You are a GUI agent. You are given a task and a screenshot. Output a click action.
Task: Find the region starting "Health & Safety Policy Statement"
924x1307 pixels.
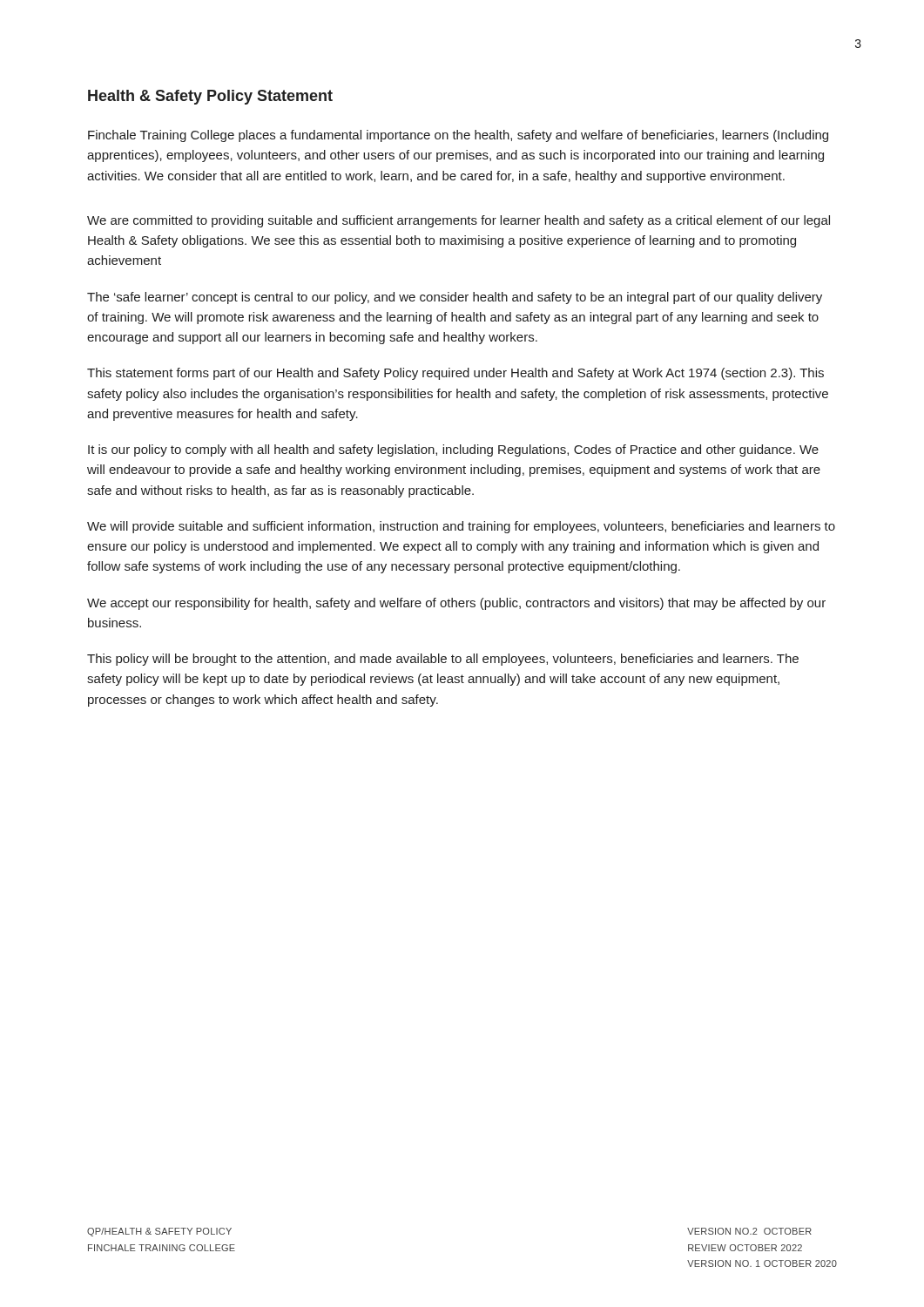210,96
